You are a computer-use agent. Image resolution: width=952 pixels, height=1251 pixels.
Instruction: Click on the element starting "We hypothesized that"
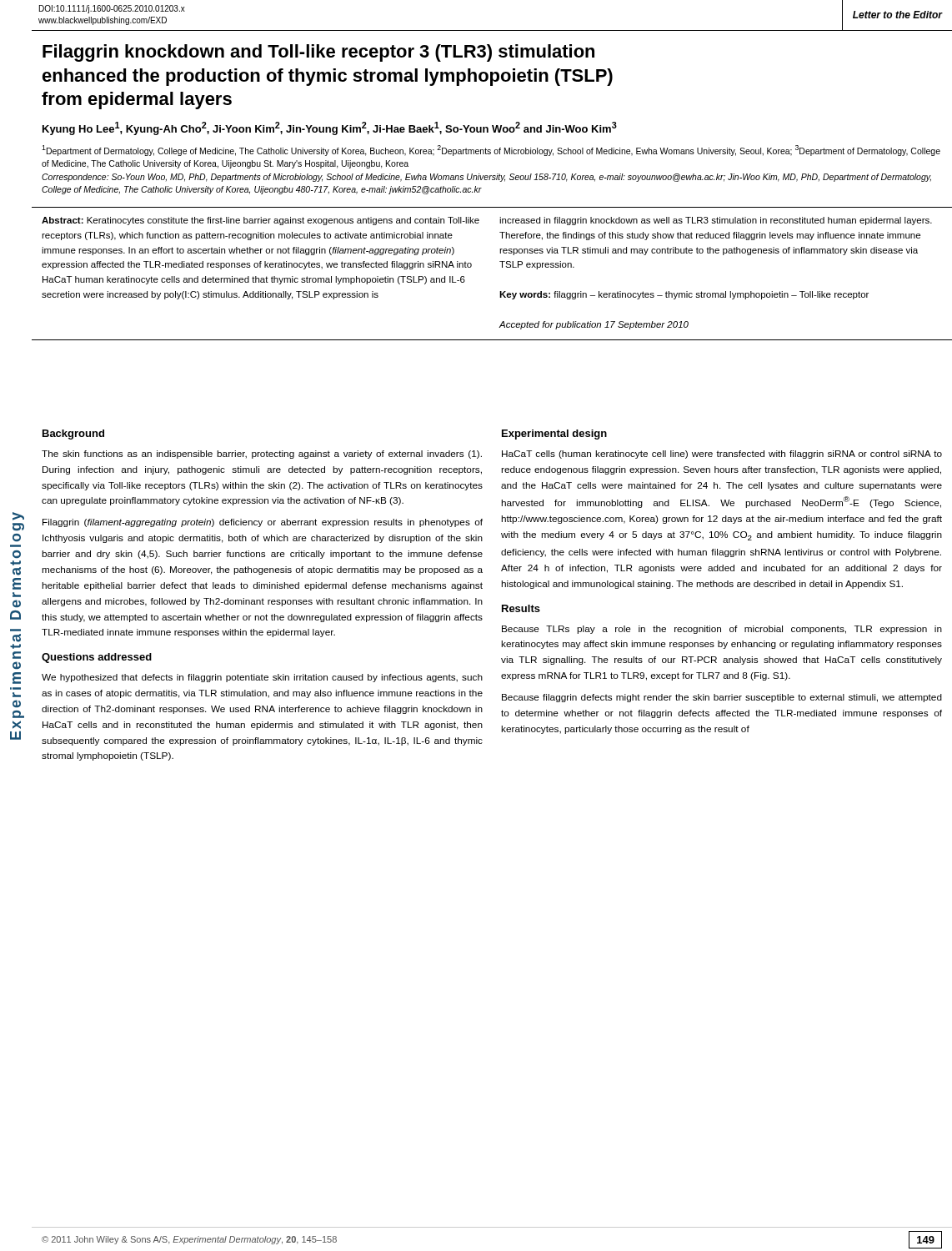262,717
